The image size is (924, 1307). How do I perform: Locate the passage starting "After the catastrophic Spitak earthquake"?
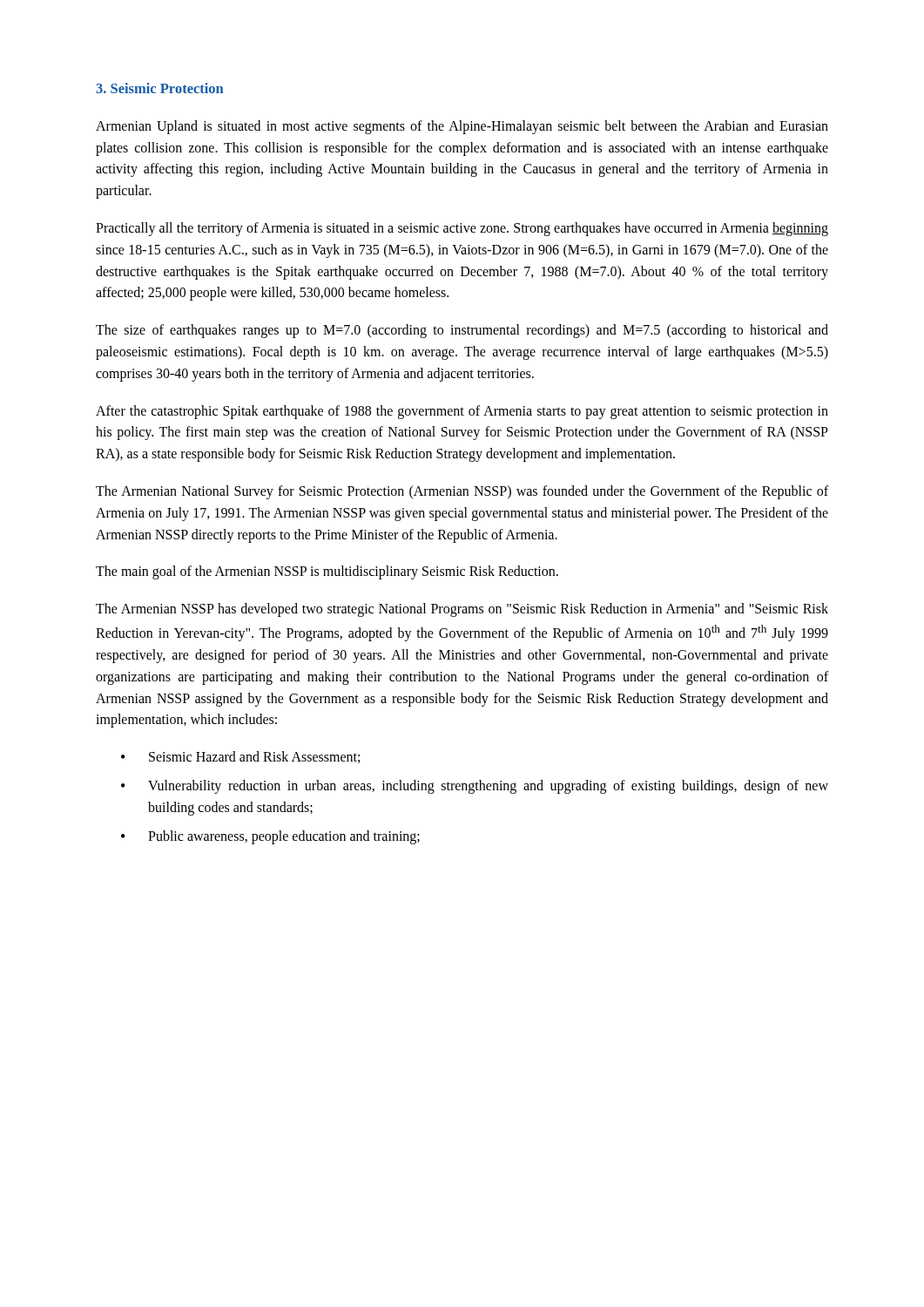click(x=462, y=432)
